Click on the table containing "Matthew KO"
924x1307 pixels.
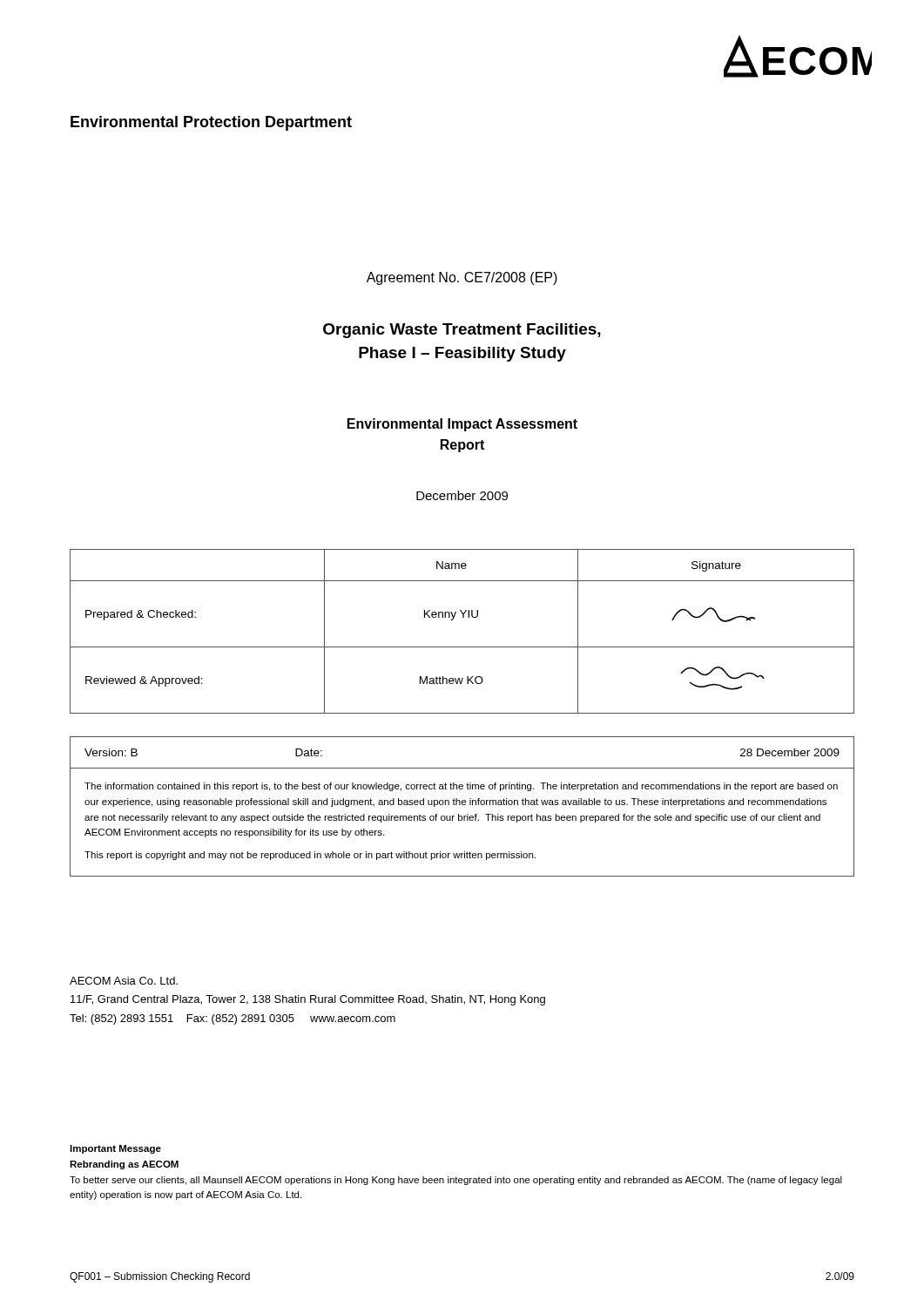click(x=462, y=631)
